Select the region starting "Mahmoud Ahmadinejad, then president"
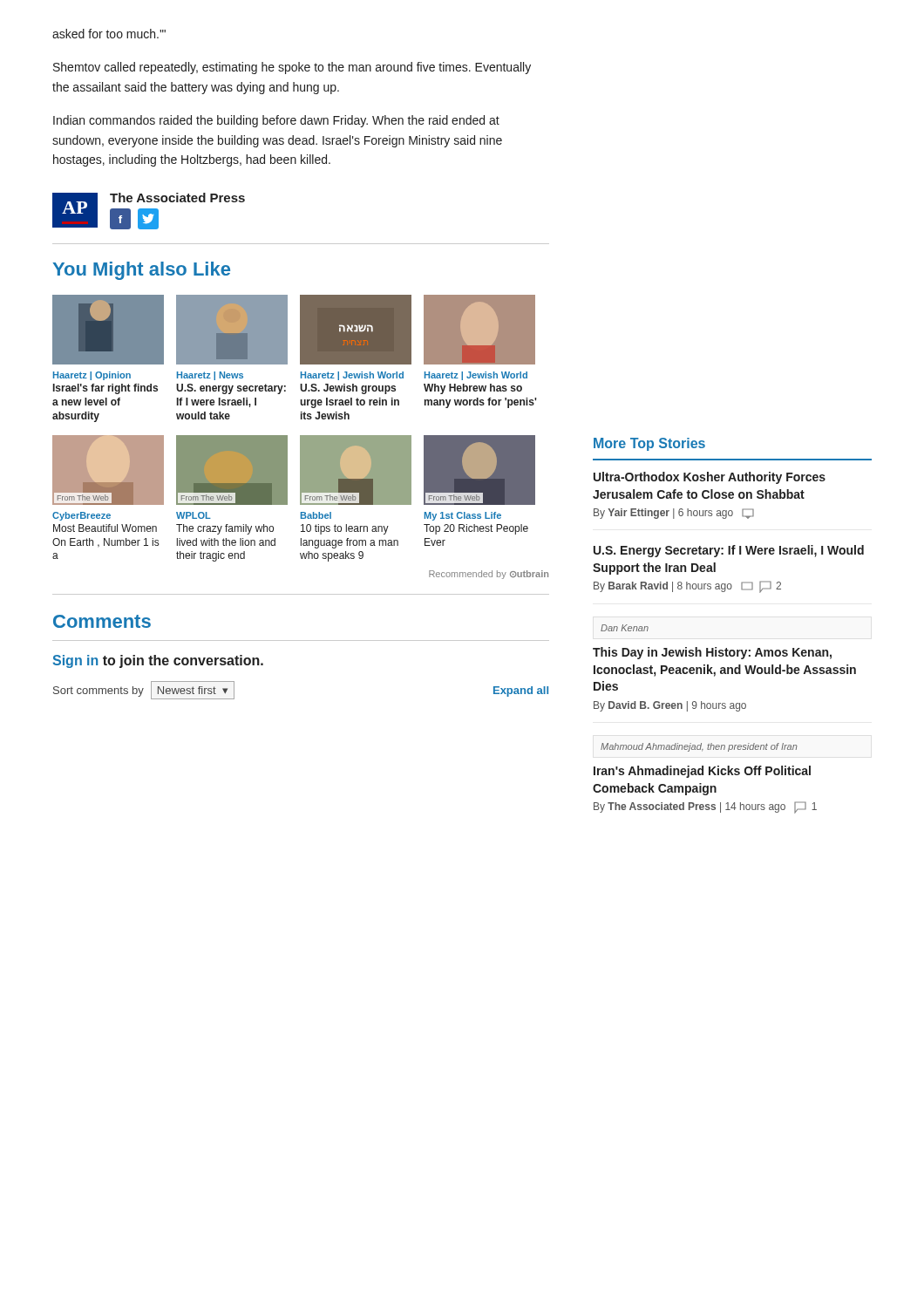 point(699,746)
